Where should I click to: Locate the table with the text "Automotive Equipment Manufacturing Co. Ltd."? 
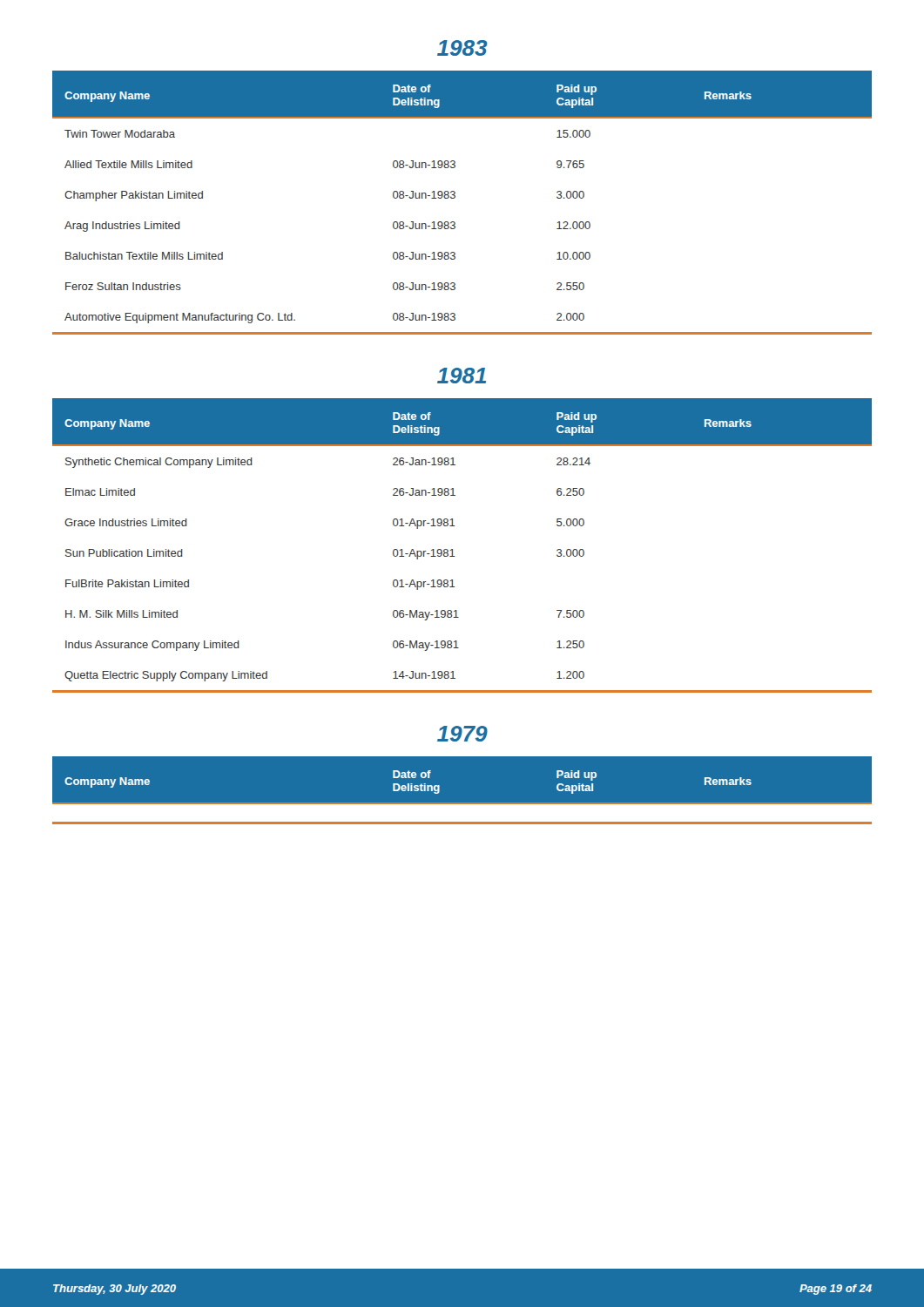[462, 203]
